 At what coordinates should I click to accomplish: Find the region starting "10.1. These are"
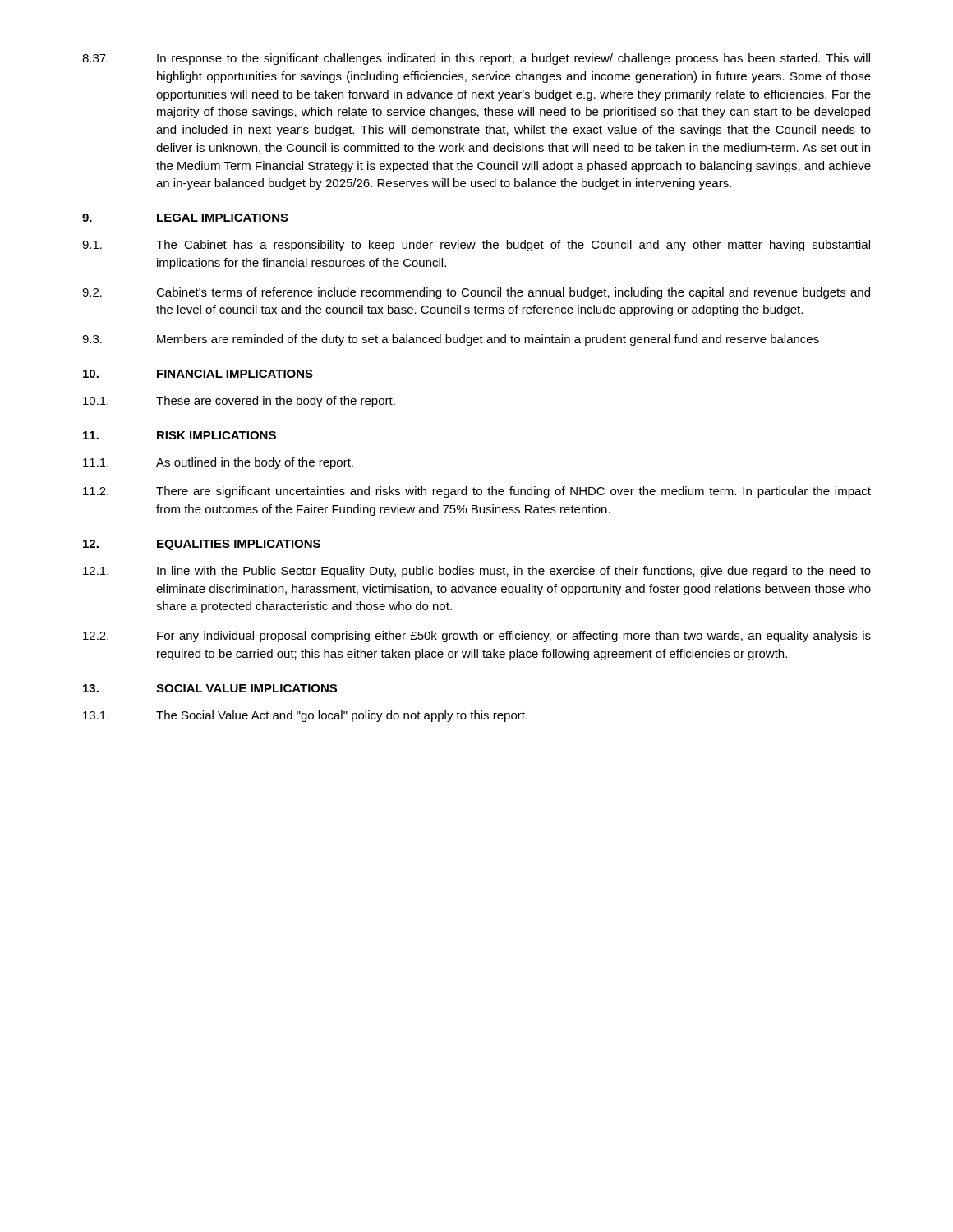click(x=239, y=402)
